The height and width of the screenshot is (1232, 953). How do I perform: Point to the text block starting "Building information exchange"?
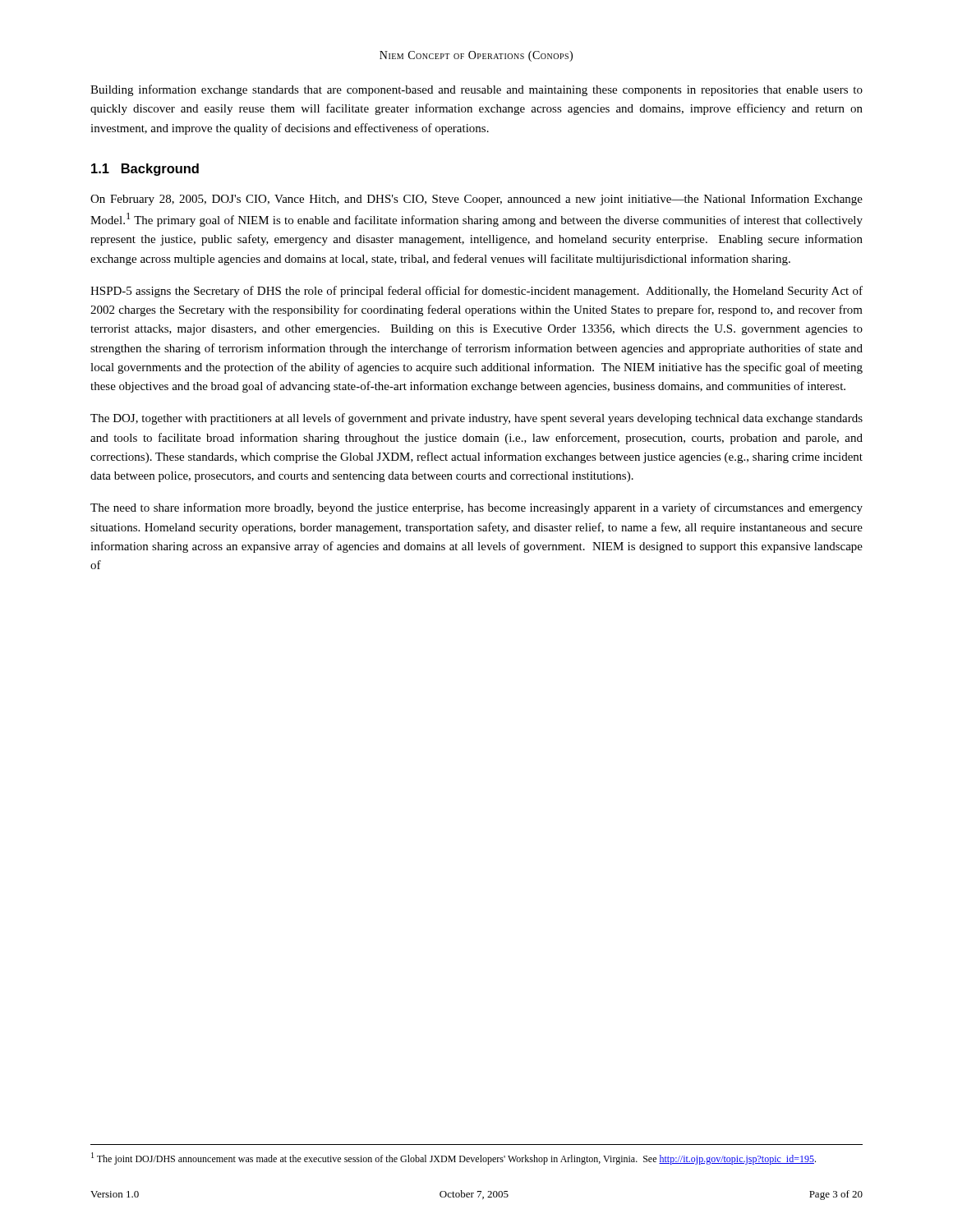[476, 109]
